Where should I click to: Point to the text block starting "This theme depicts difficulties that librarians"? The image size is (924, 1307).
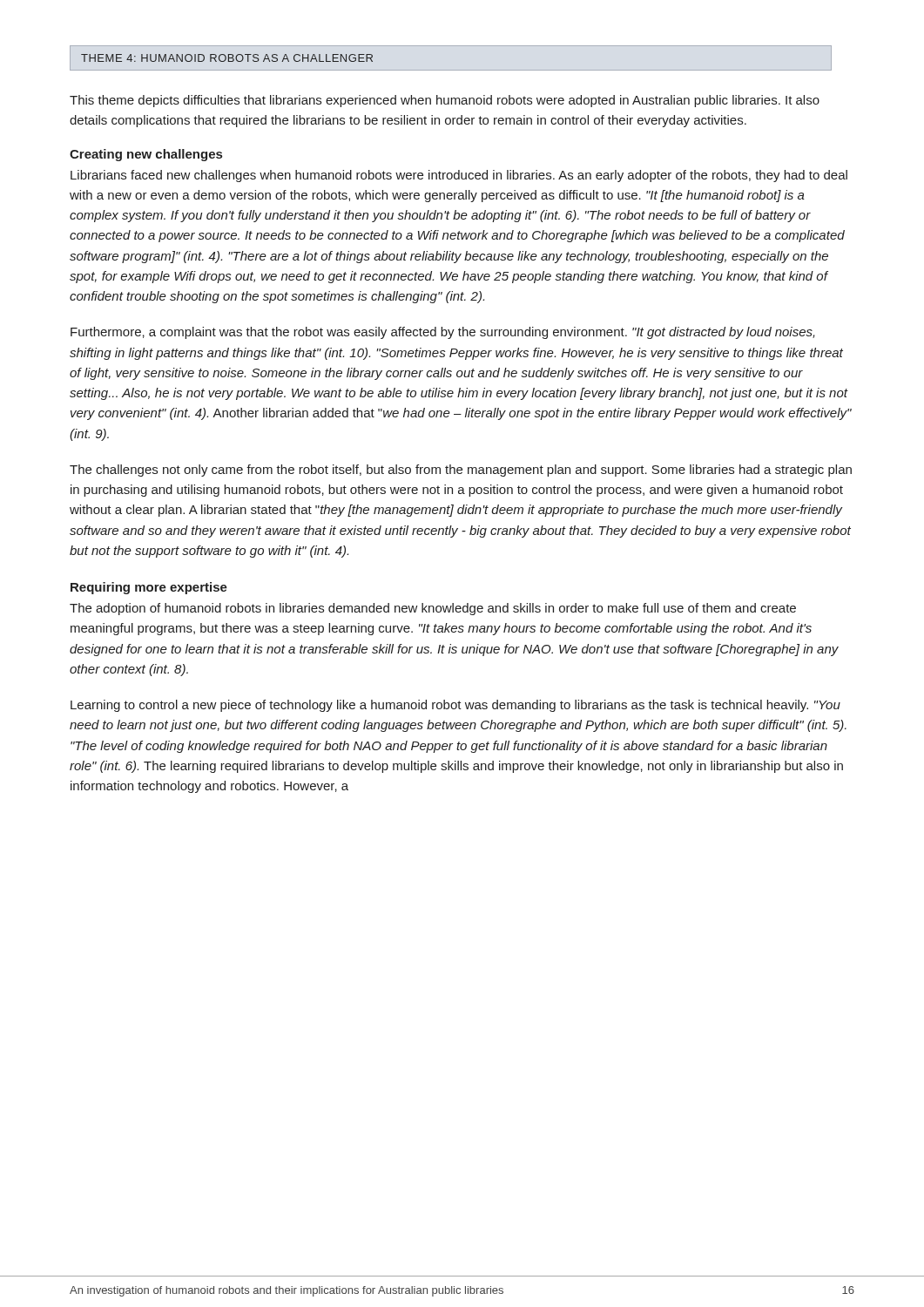(445, 110)
